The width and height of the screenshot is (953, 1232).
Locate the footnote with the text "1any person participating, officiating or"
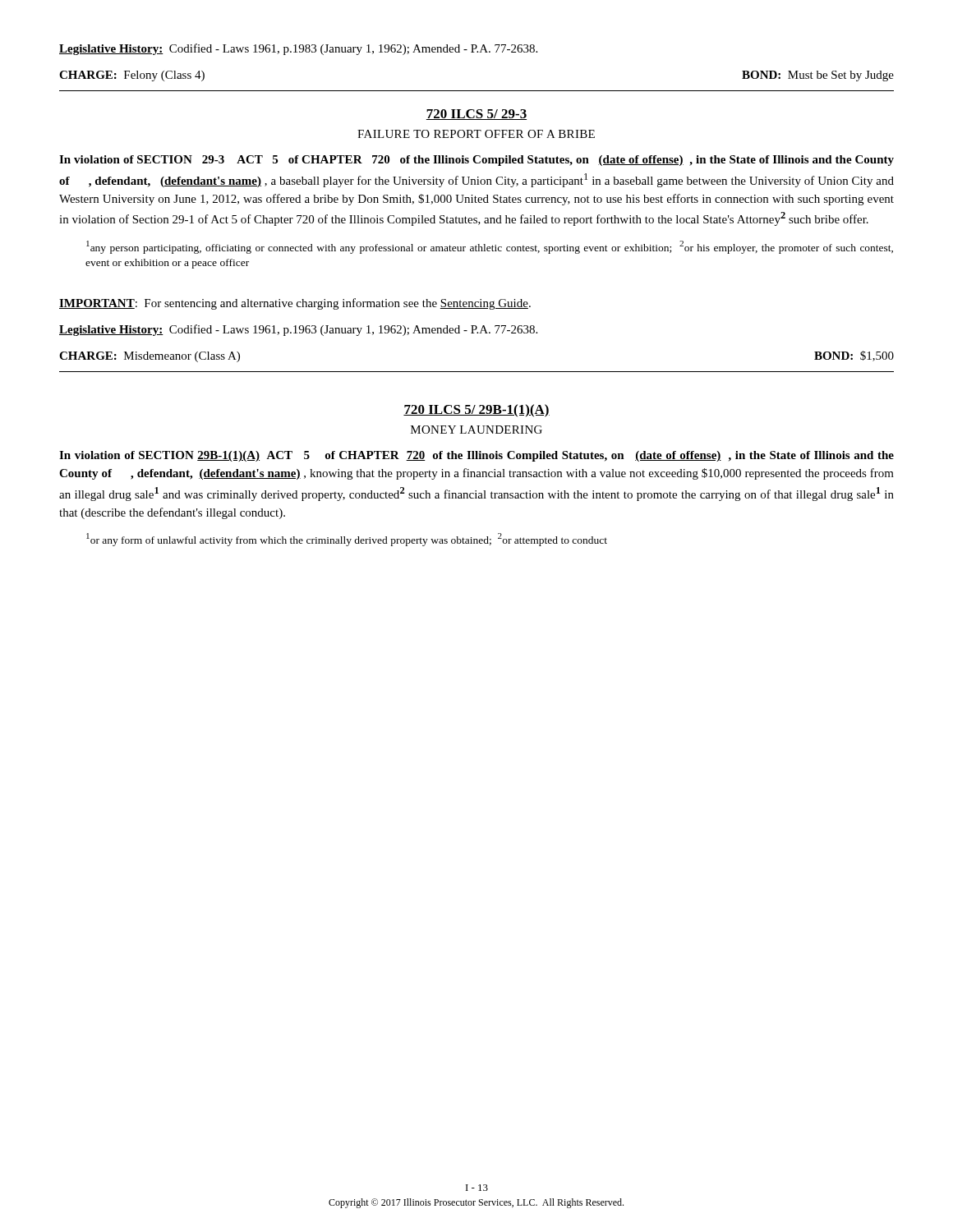click(490, 254)
